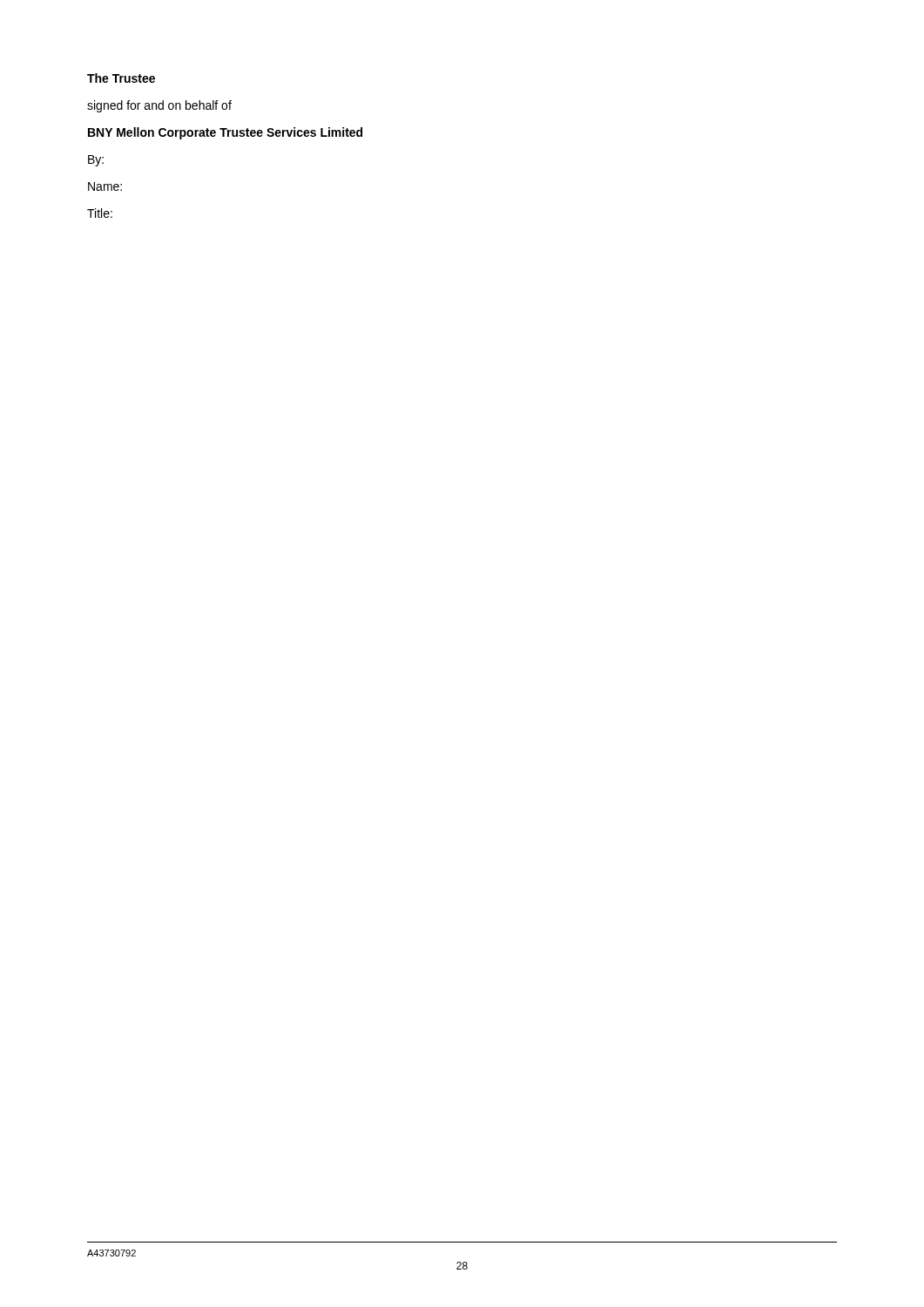This screenshot has height=1307, width=924.
Task: Where does it say "BNY Mellon Corporate Trustee Services Limited"?
Action: [225, 133]
